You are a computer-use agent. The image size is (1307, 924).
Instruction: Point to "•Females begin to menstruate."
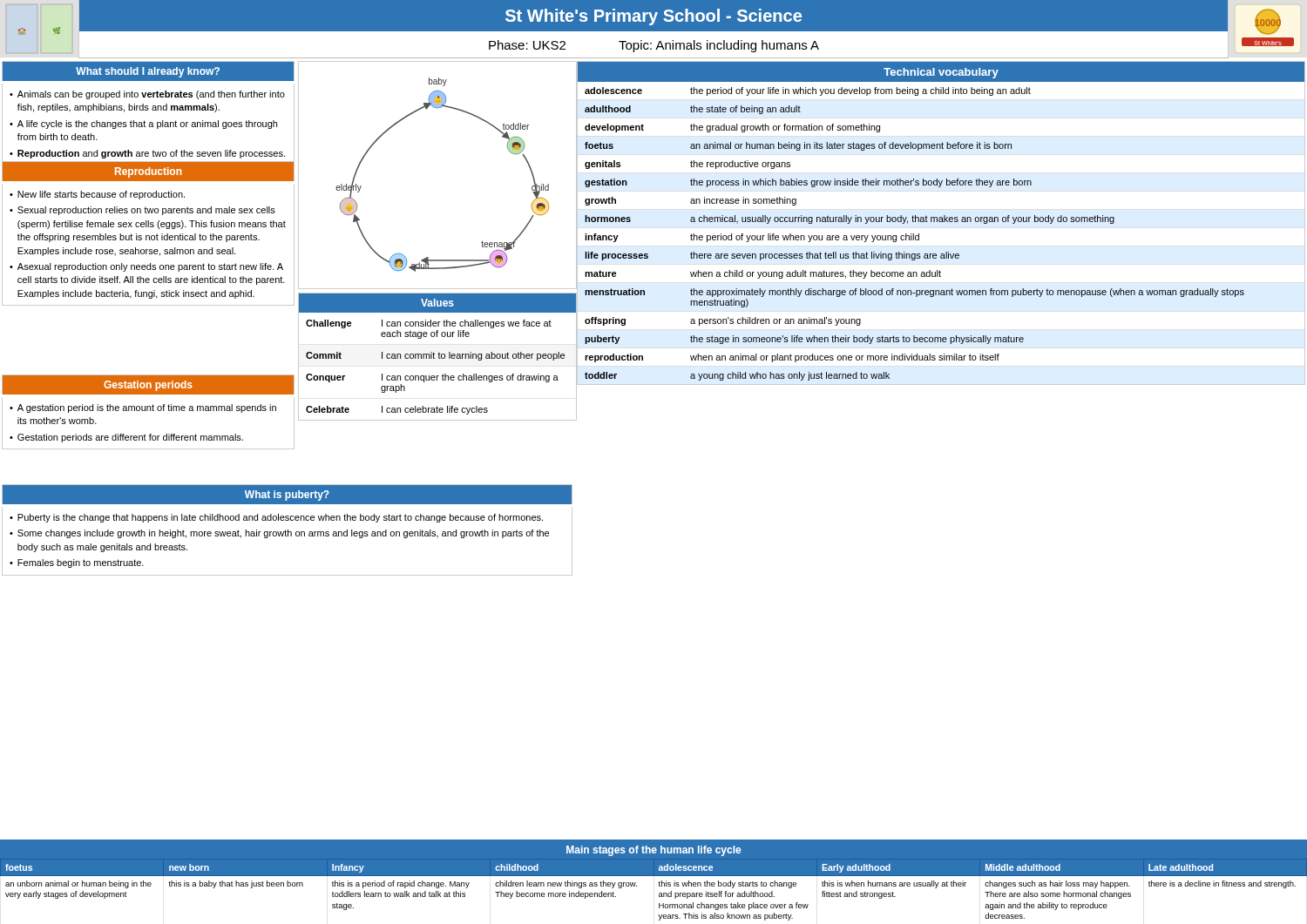point(77,563)
